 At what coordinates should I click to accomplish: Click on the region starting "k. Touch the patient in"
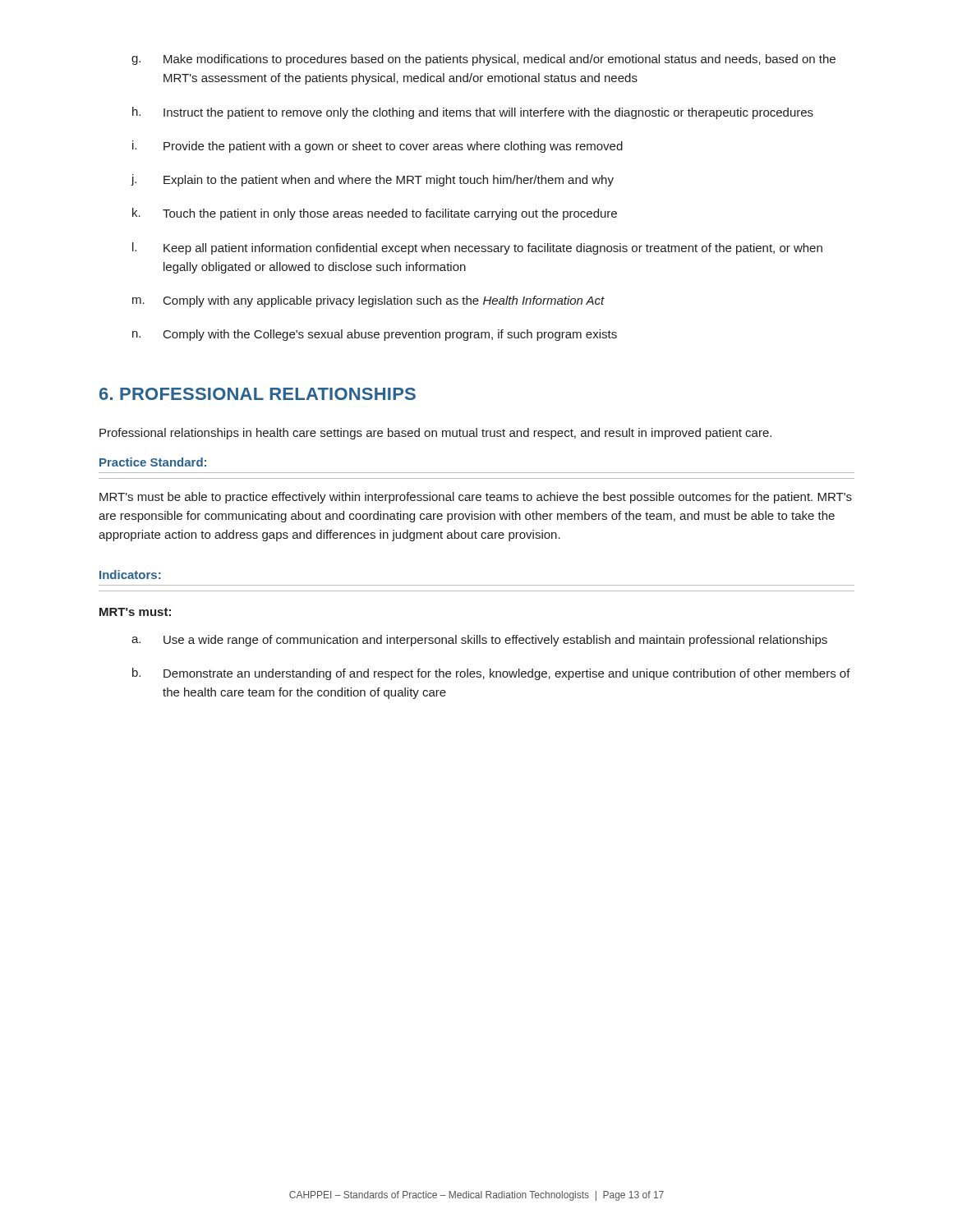(493, 213)
